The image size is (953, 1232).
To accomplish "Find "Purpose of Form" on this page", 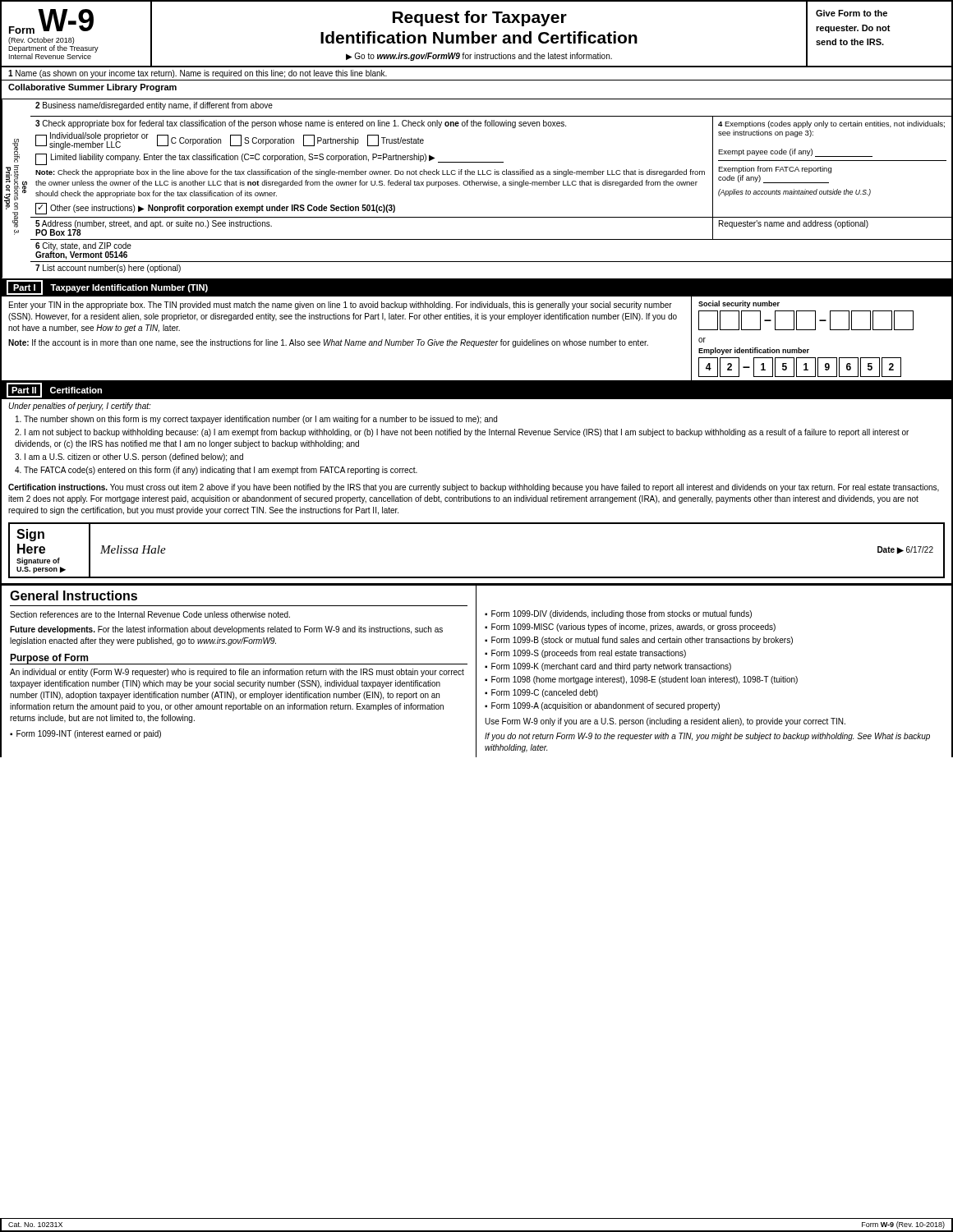I will [49, 658].
